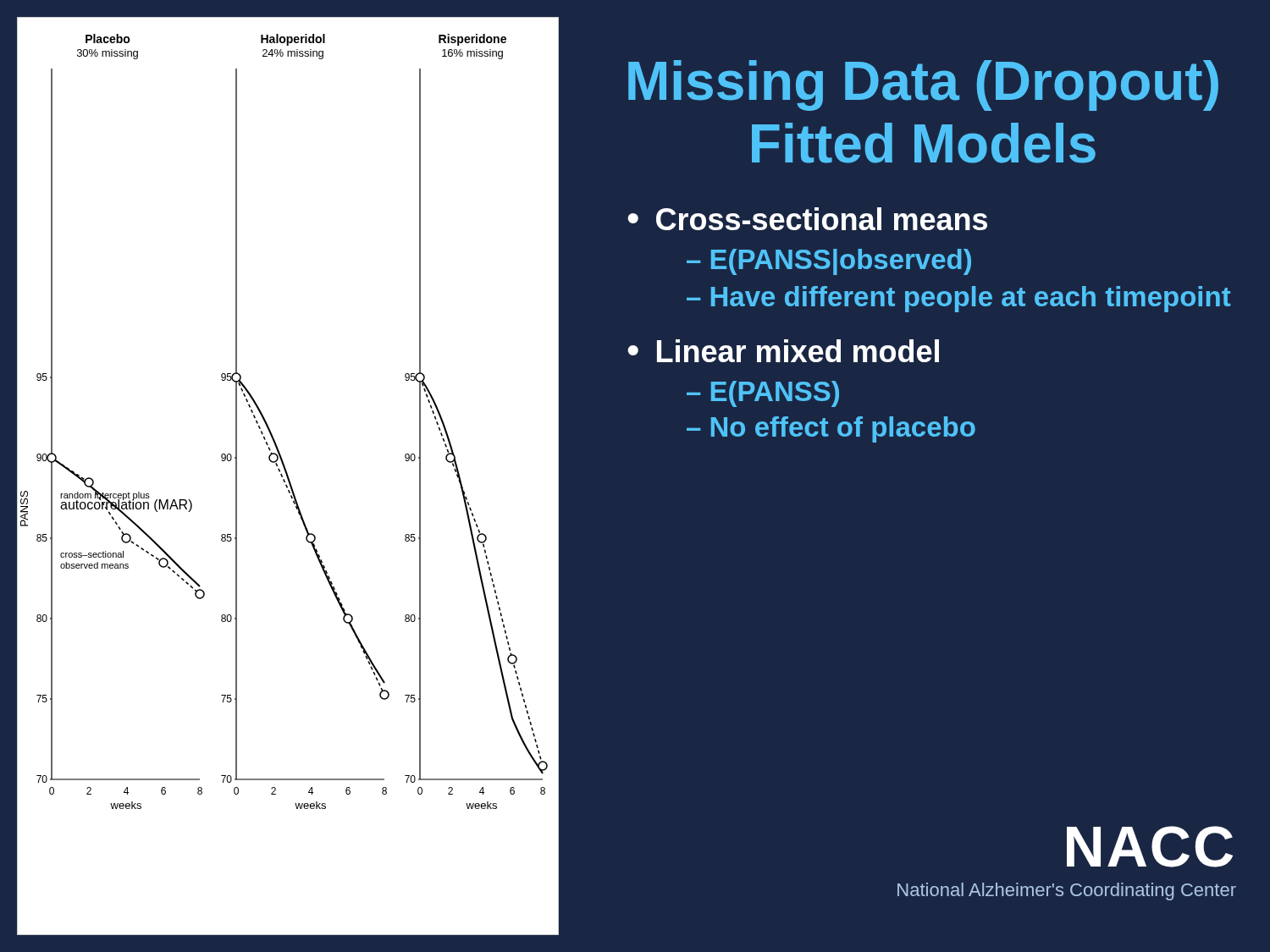This screenshot has height=952, width=1270.
Task: Locate the region starting "– E(PANSS)"
Action: tap(763, 391)
